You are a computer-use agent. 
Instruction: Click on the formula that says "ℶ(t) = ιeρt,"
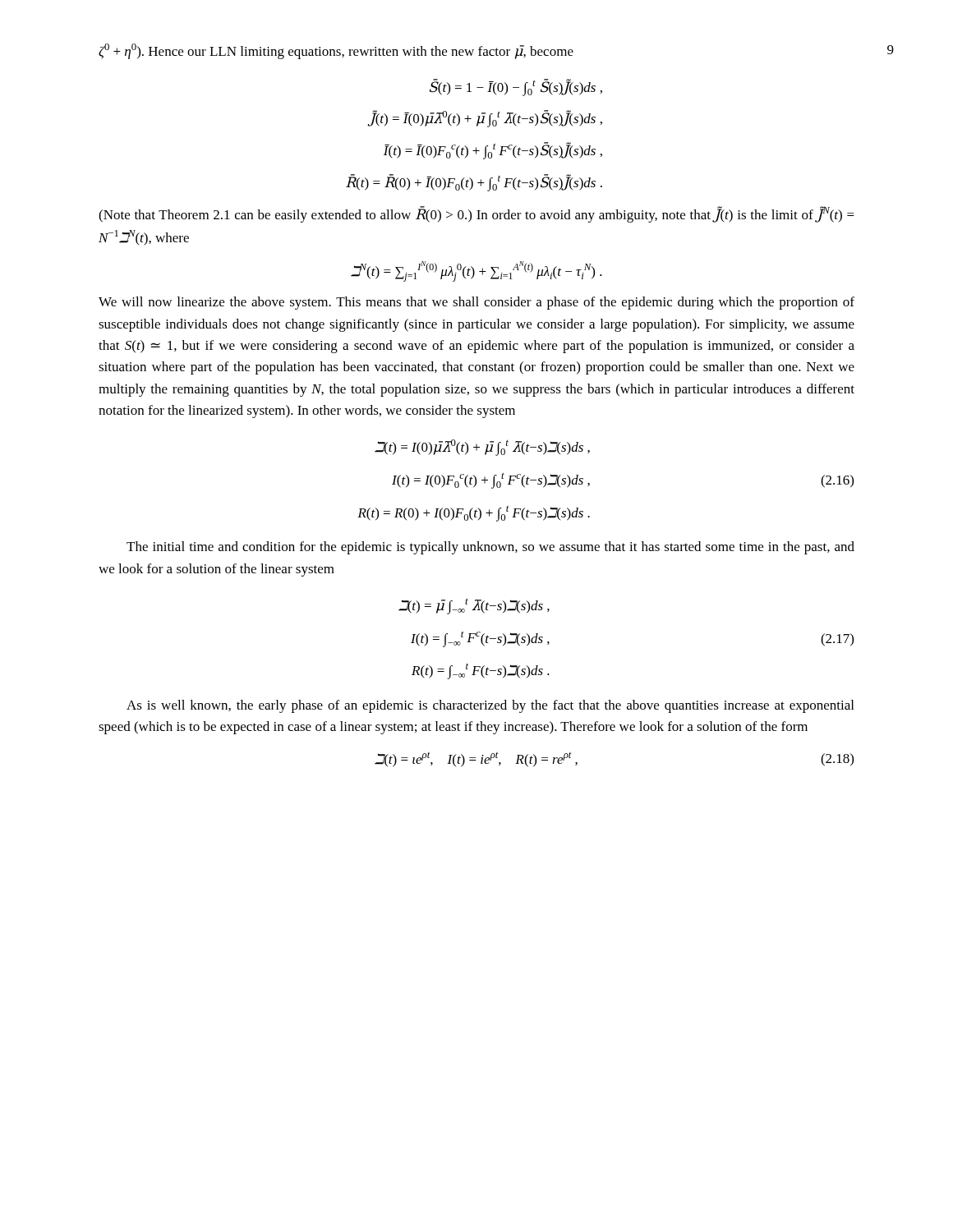tap(463, 759)
